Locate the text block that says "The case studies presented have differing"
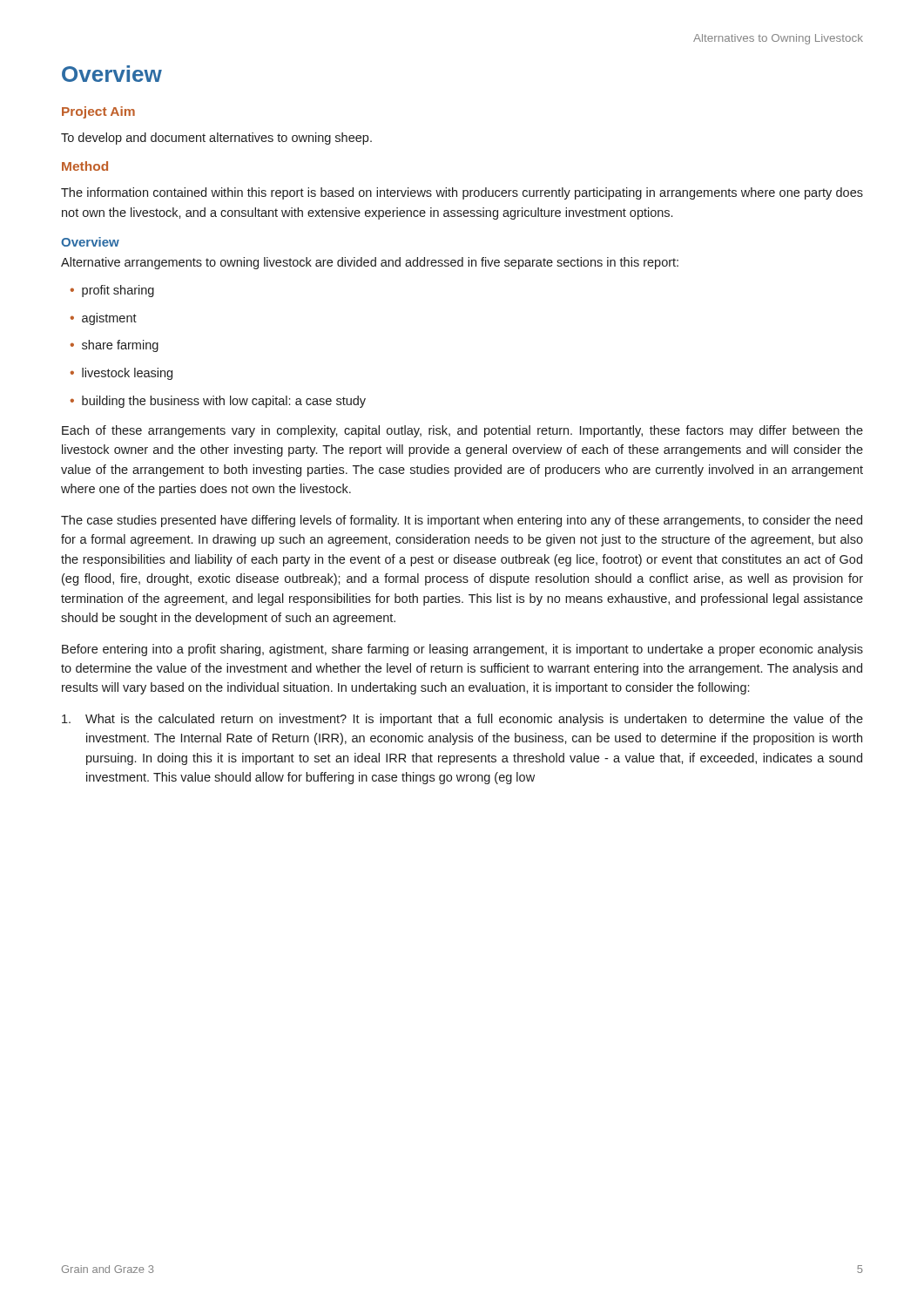This screenshot has width=924, height=1307. 462,569
